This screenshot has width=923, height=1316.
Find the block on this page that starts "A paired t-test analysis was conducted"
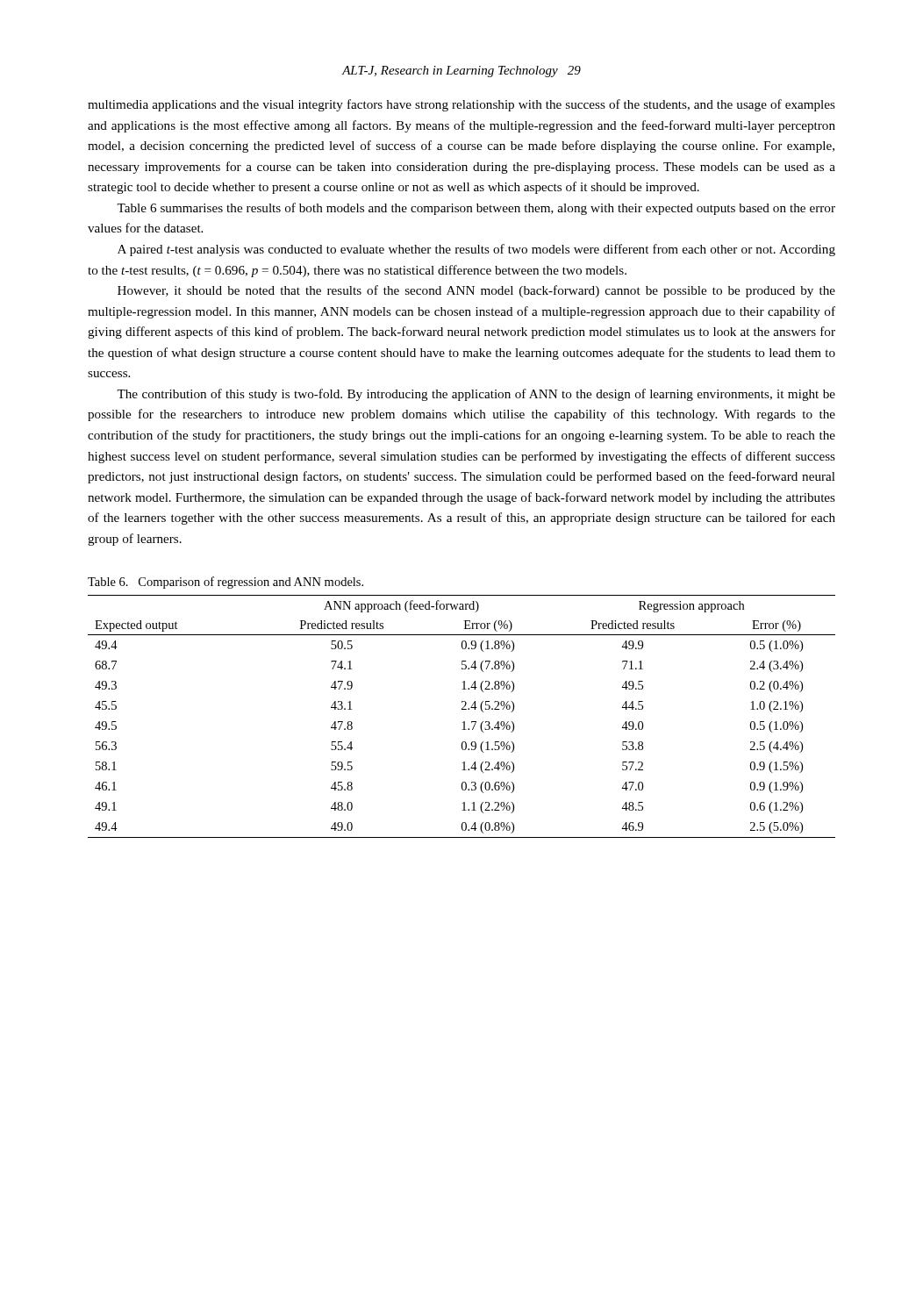pos(462,259)
